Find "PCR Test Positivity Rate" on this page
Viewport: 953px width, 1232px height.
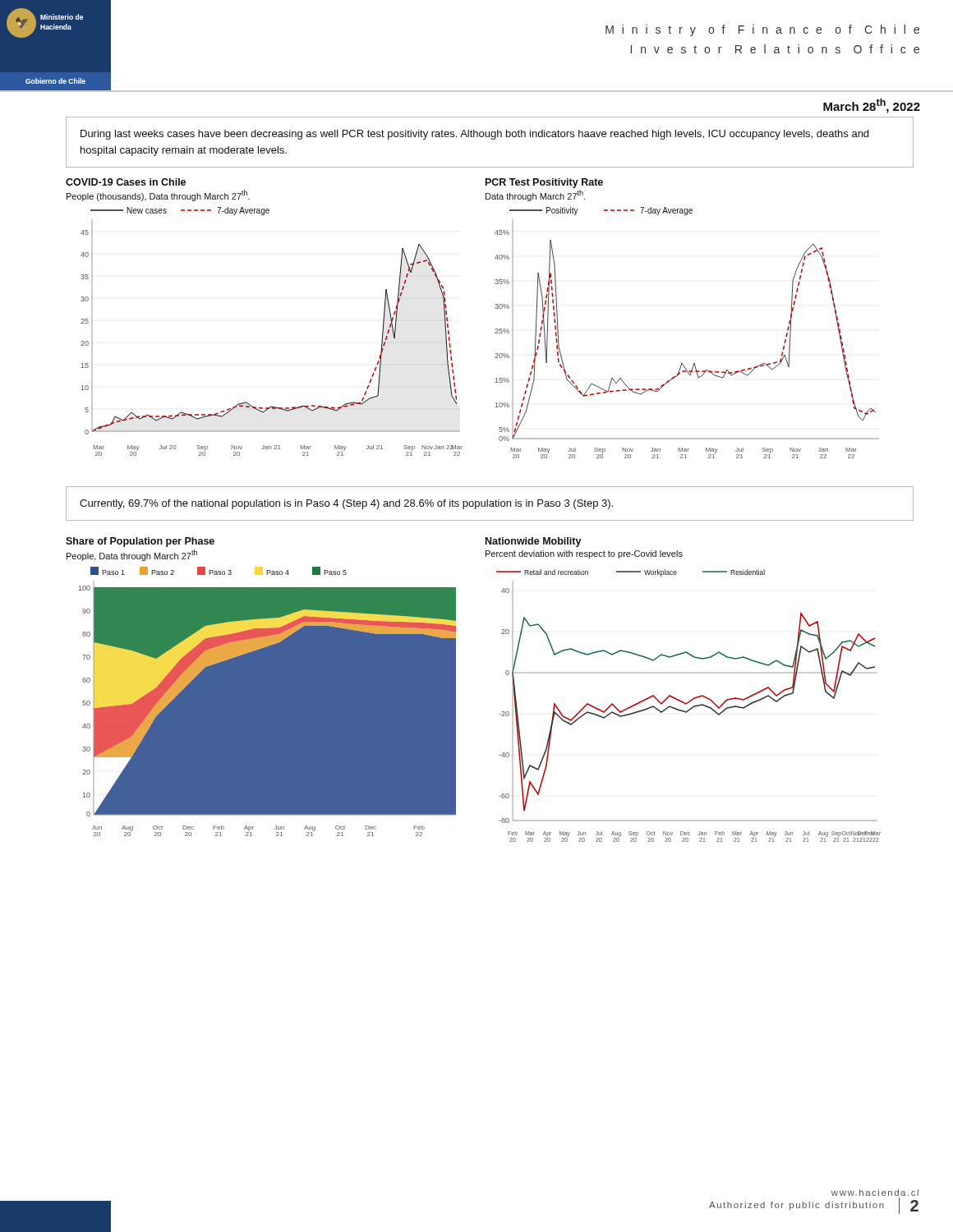pyautogui.click(x=544, y=182)
